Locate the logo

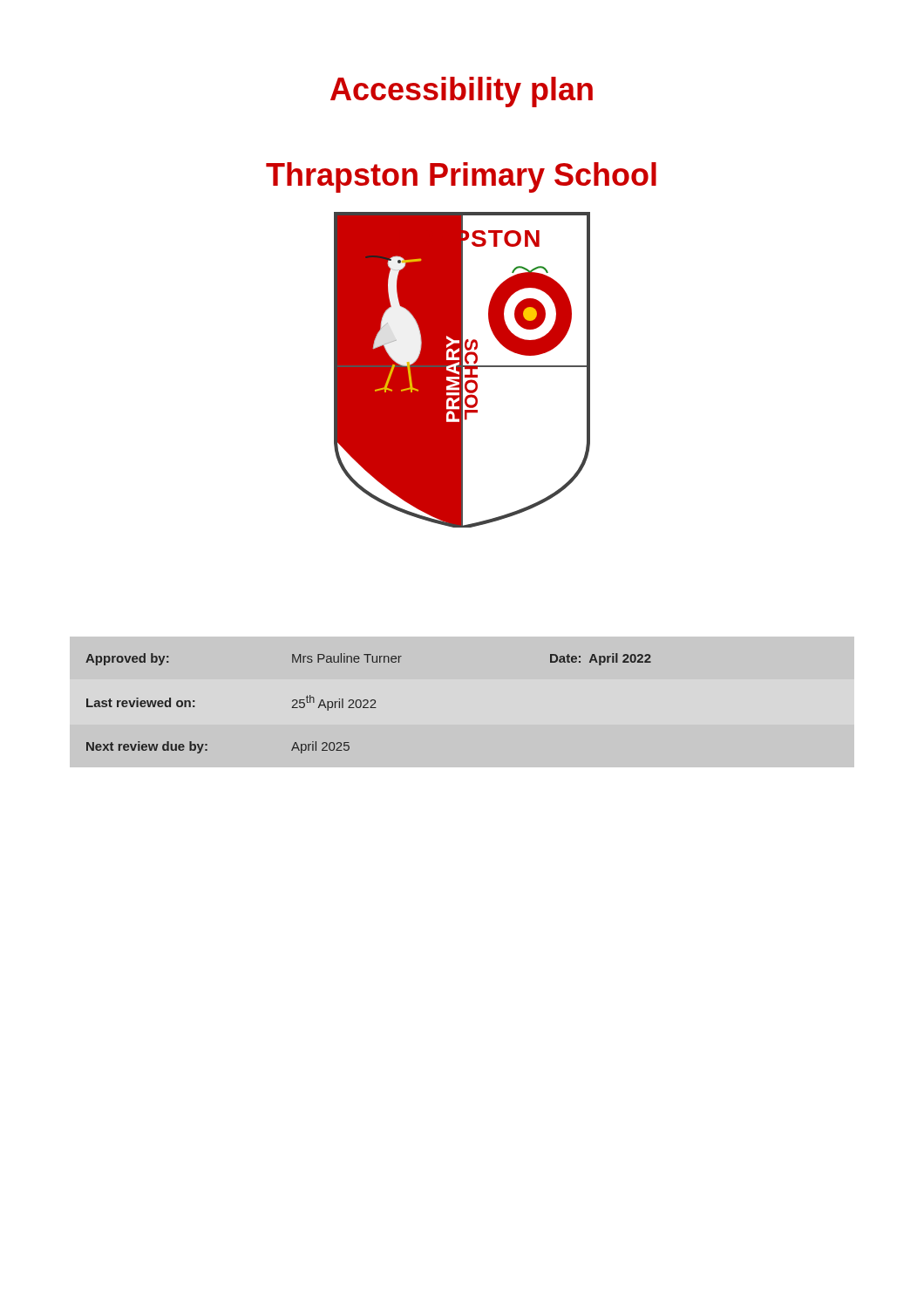[462, 366]
